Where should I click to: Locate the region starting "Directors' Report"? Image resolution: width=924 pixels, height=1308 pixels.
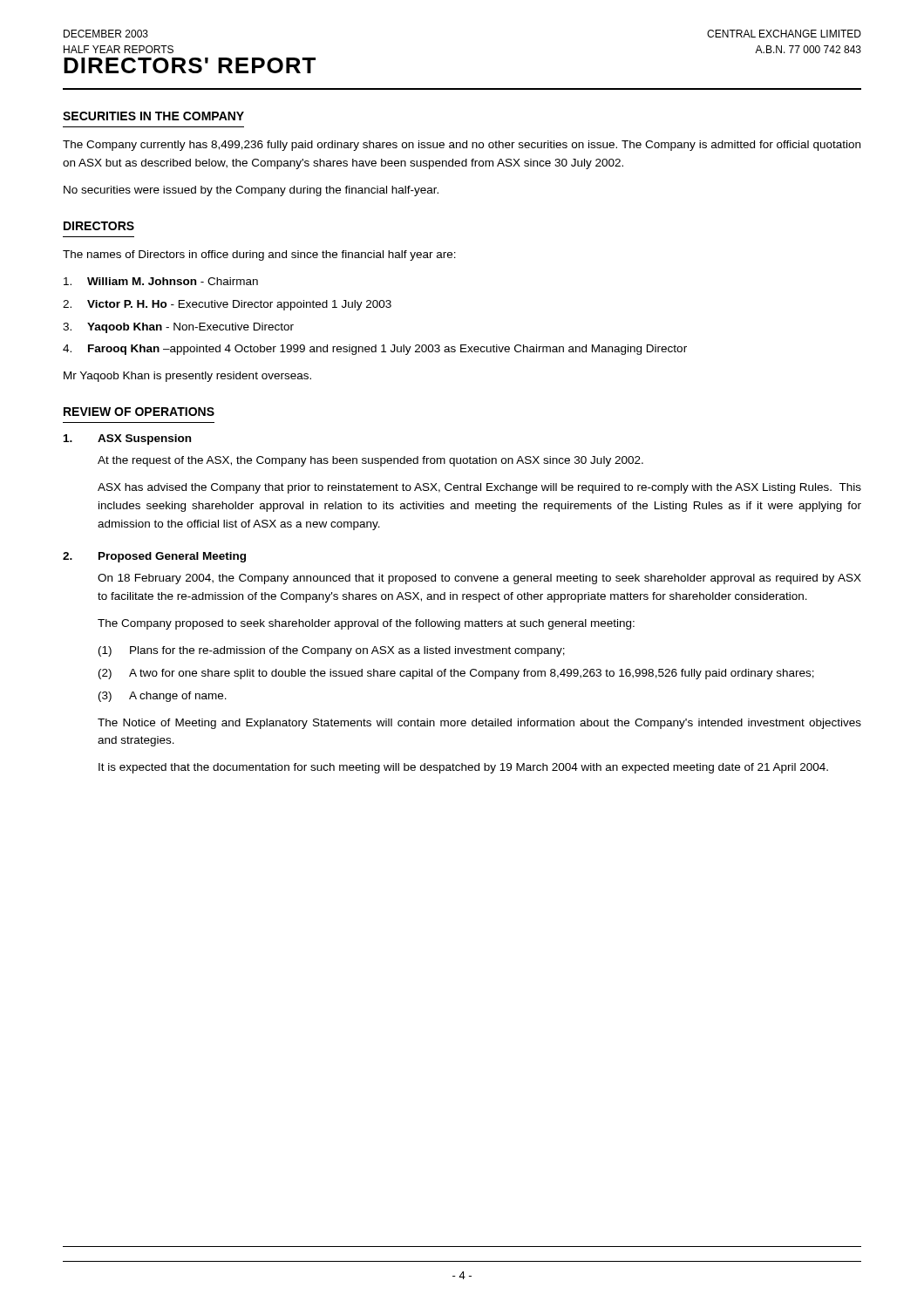point(190,65)
